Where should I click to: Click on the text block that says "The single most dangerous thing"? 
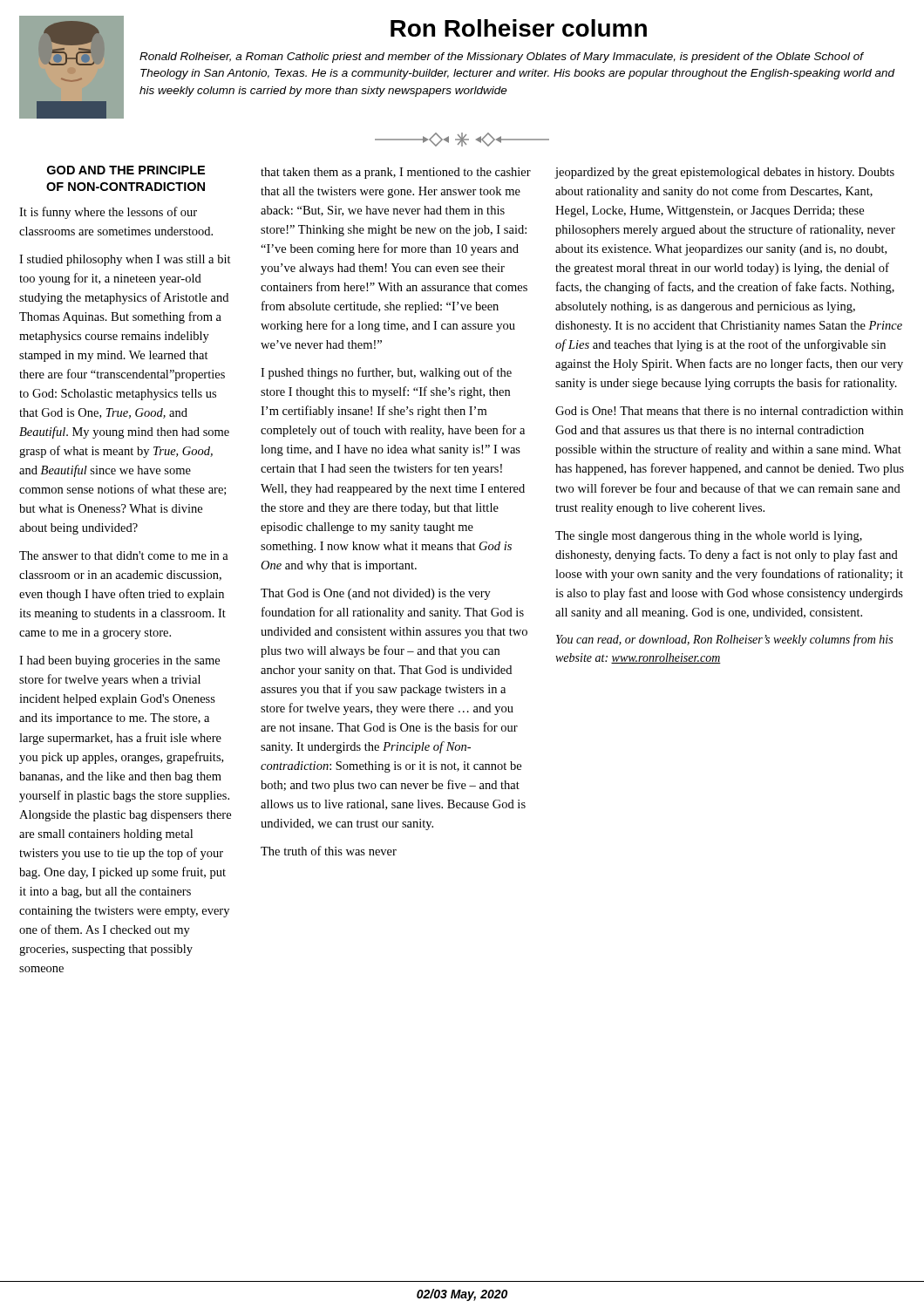click(x=729, y=573)
